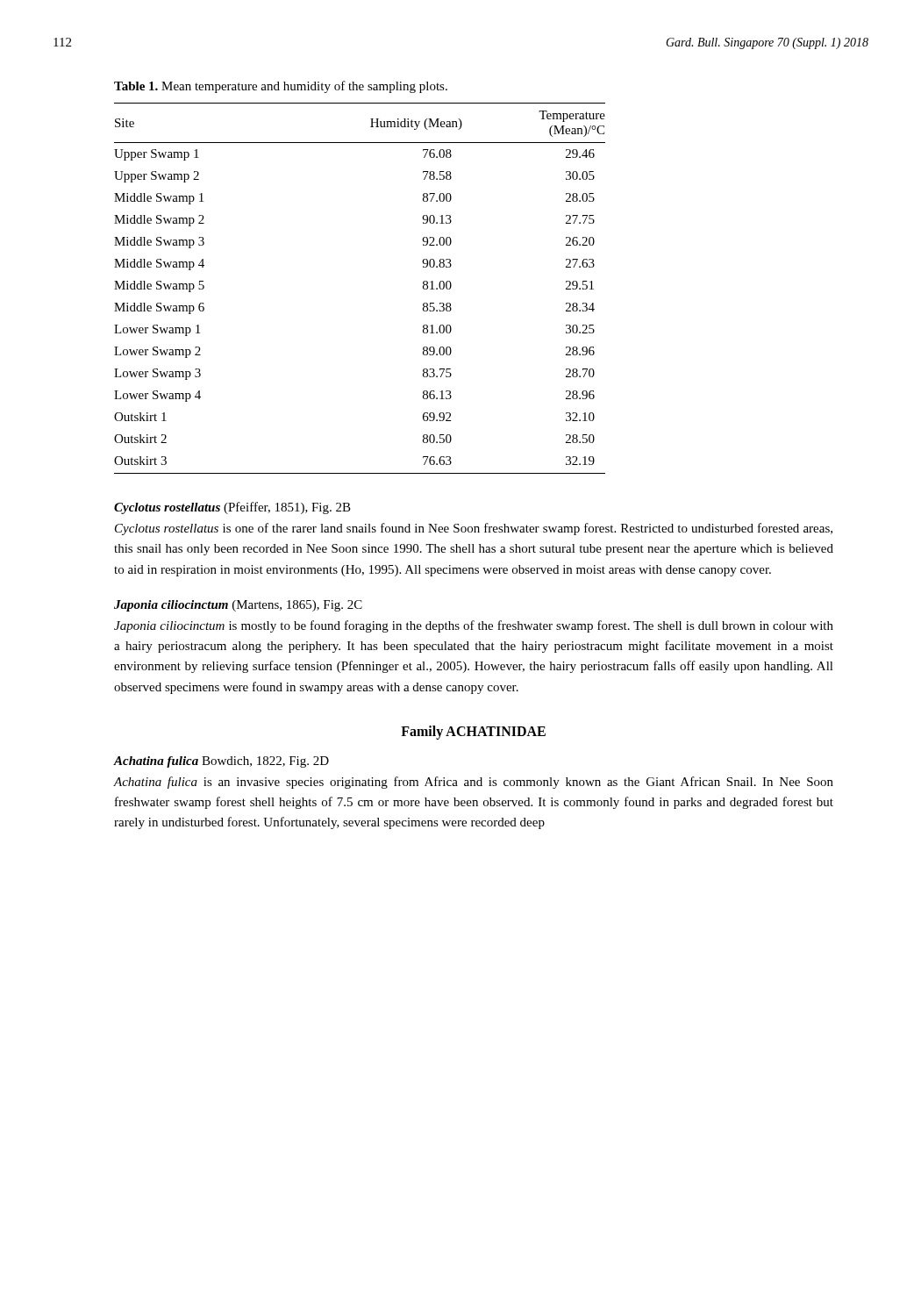Screen dimensions: 1316x921
Task: Select the caption that says "Table 1. Mean temperature and humidity of the"
Action: pos(281,86)
